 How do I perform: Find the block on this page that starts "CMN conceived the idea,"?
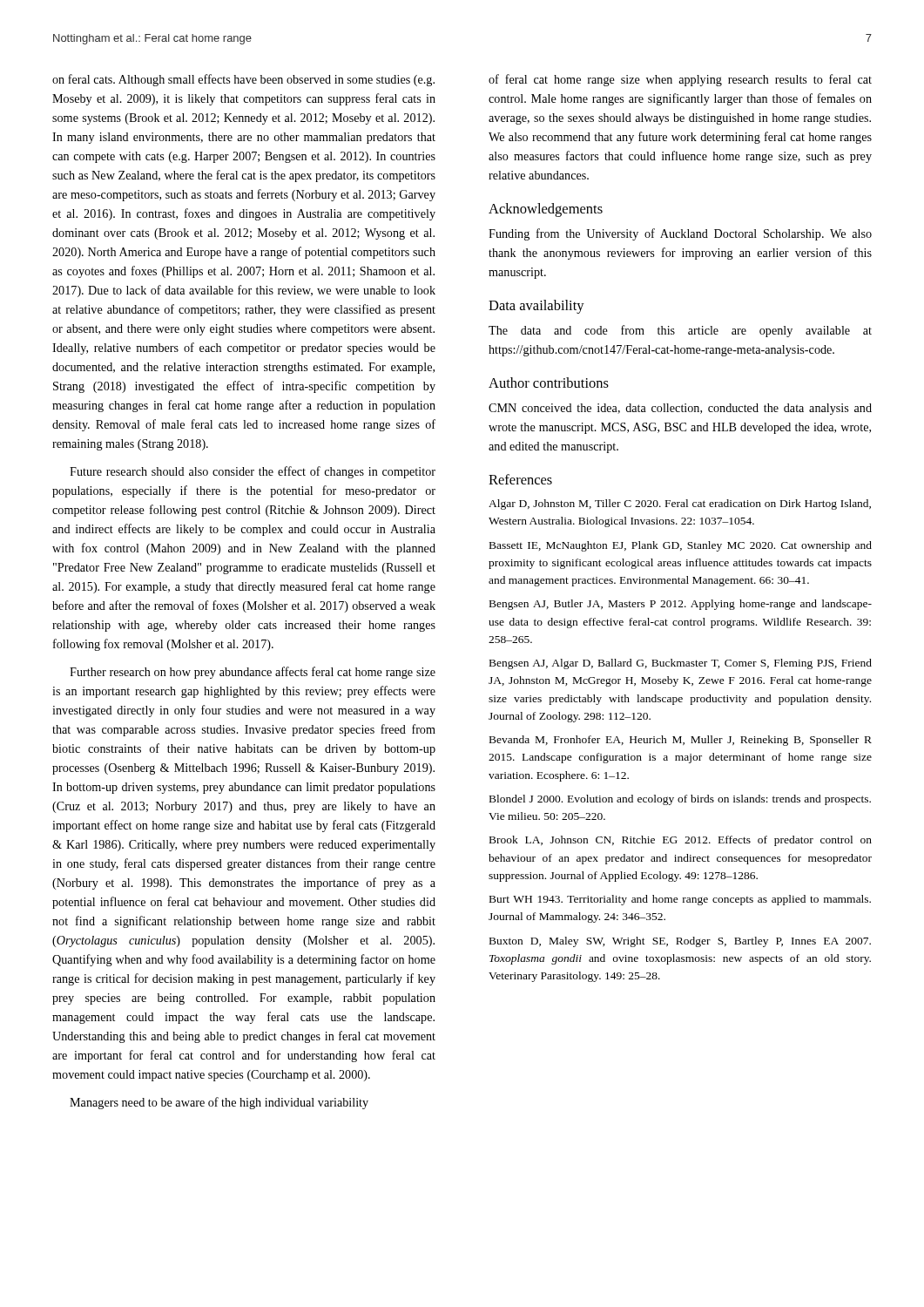click(680, 427)
